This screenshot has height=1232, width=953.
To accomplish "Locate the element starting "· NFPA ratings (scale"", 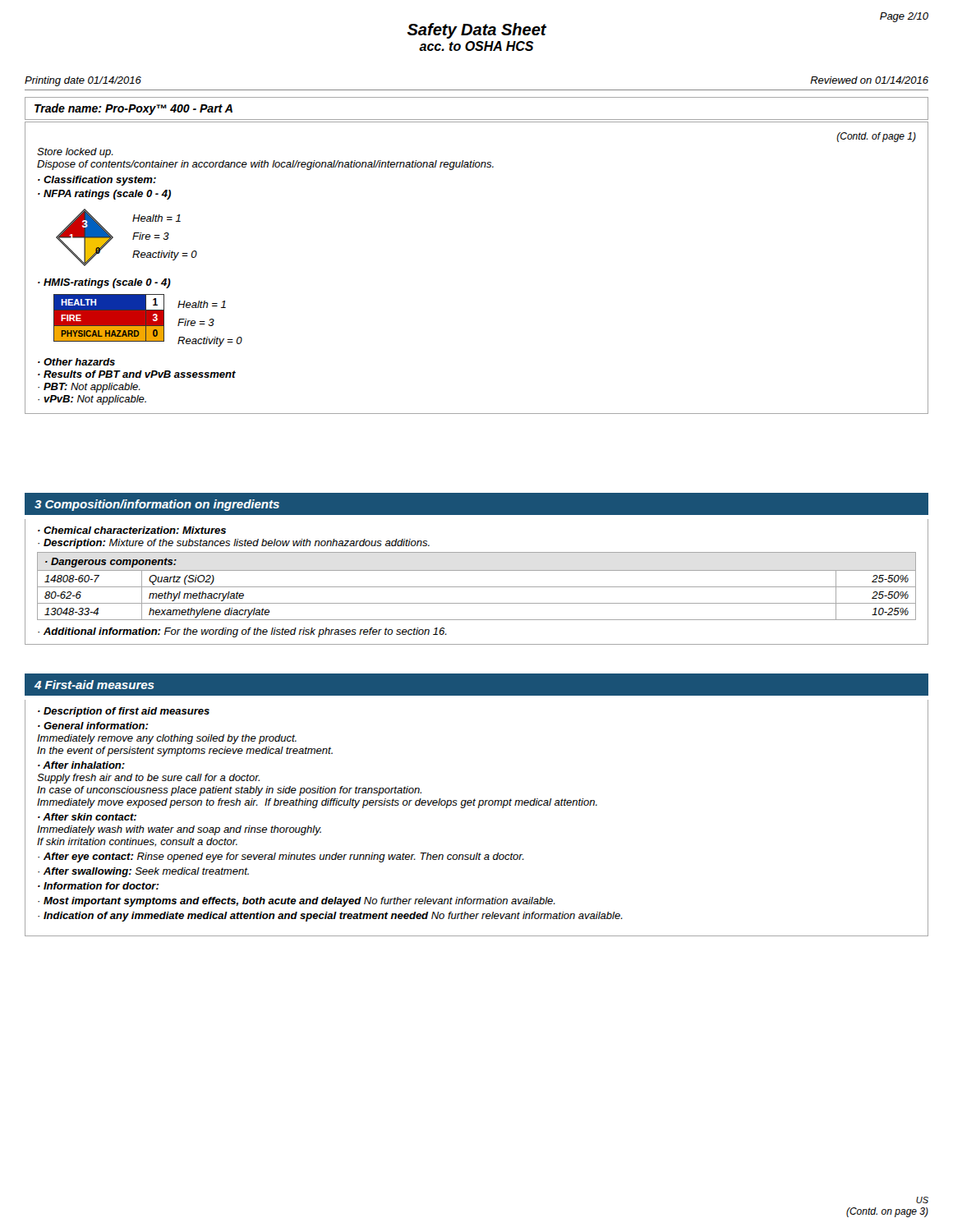I will pyautogui.click(x=104, y=193).
